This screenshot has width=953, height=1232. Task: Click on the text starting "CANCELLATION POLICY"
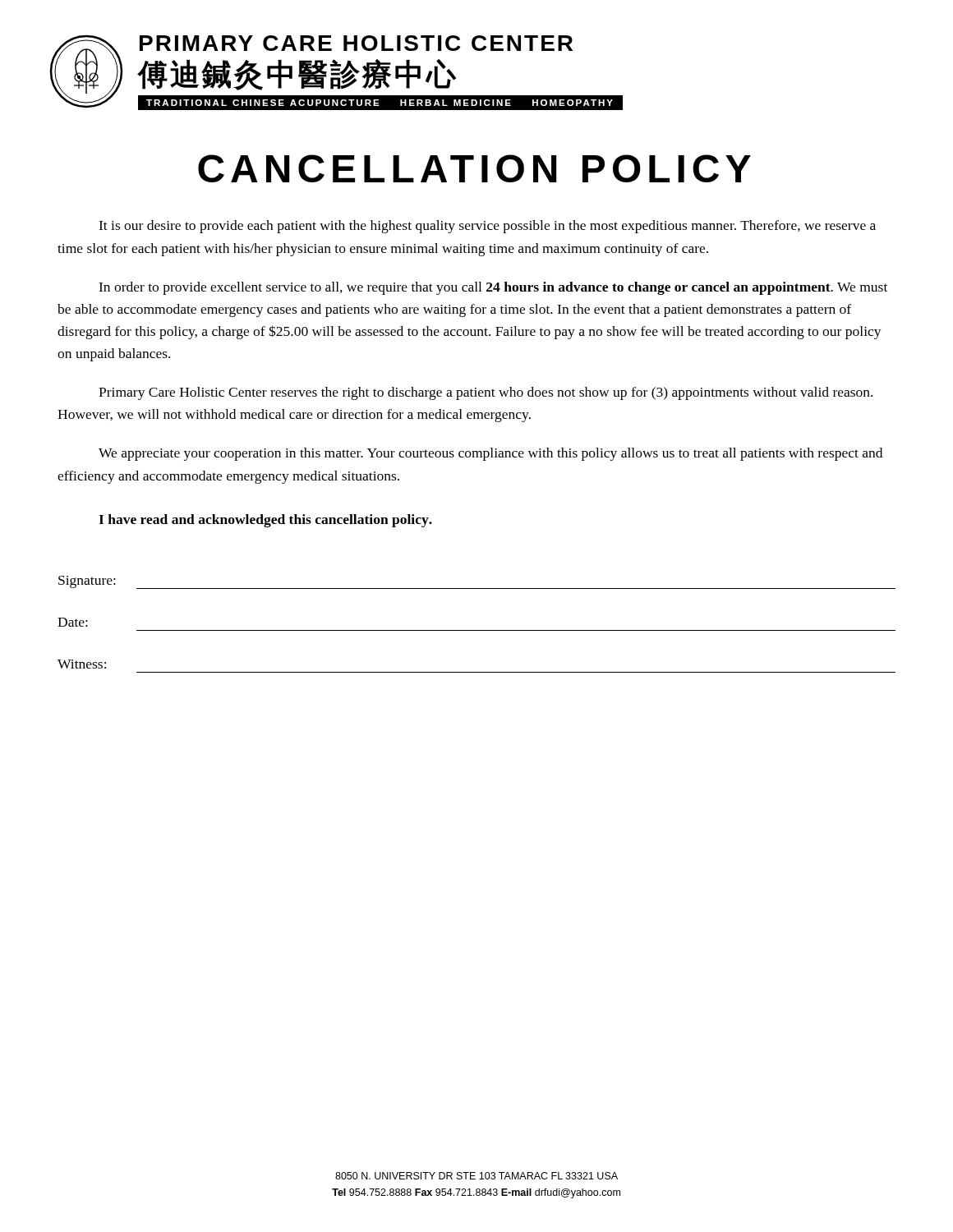coord(476,169)
